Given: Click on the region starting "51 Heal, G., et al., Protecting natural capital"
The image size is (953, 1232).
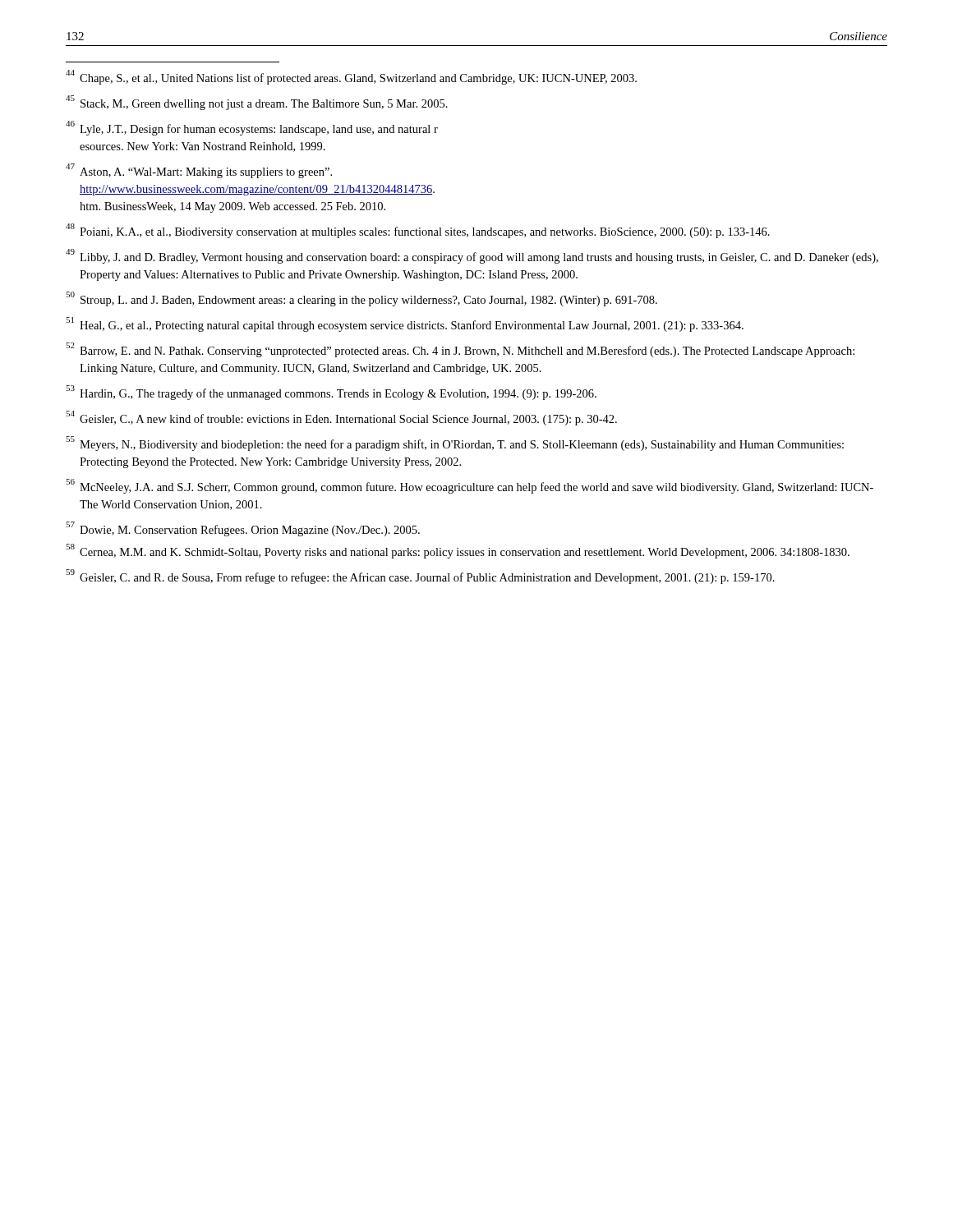Looking at the screenshot, I should pos(405,326).
